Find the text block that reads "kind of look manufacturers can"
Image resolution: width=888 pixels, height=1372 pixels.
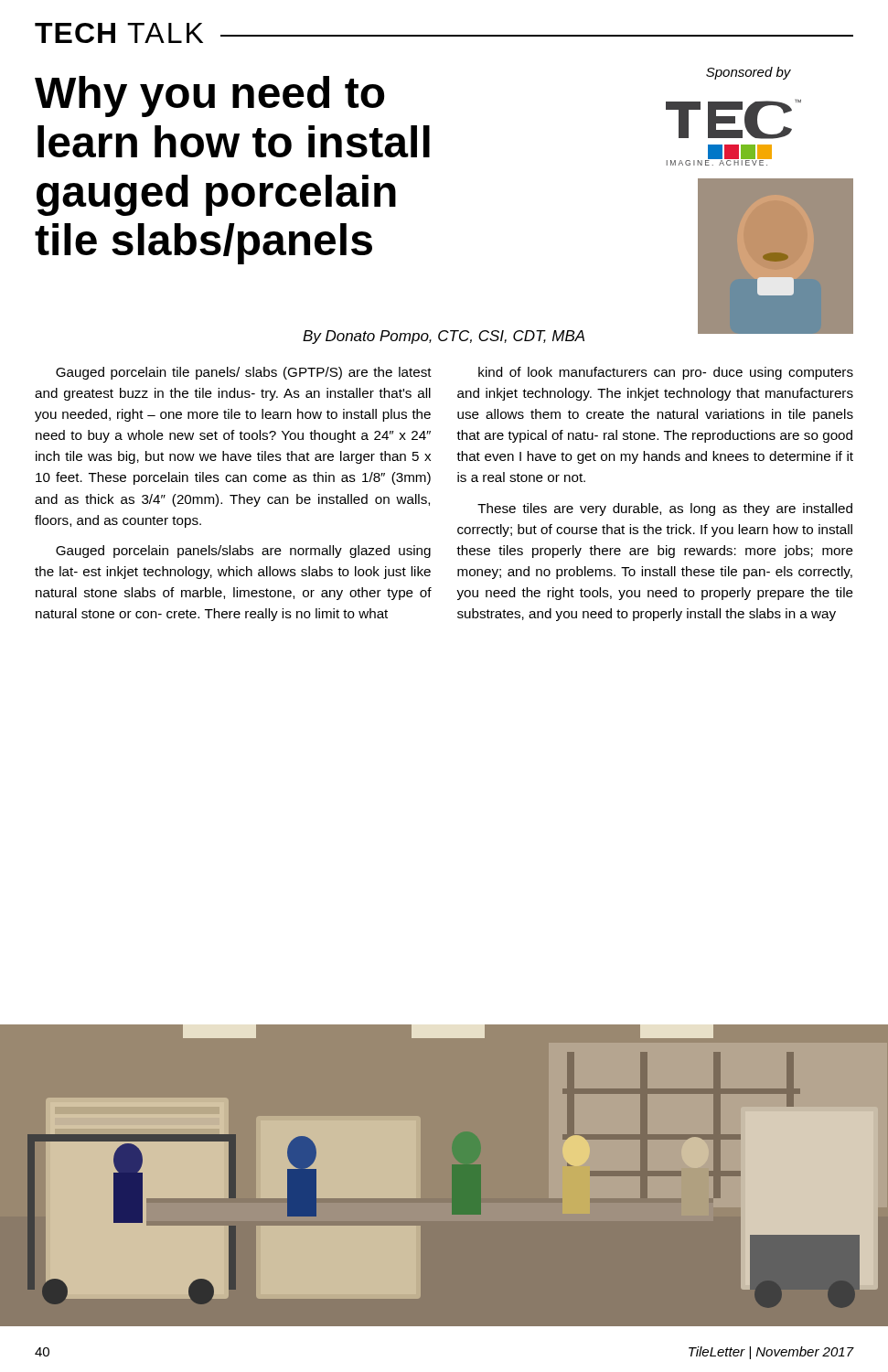click(655, 493)
